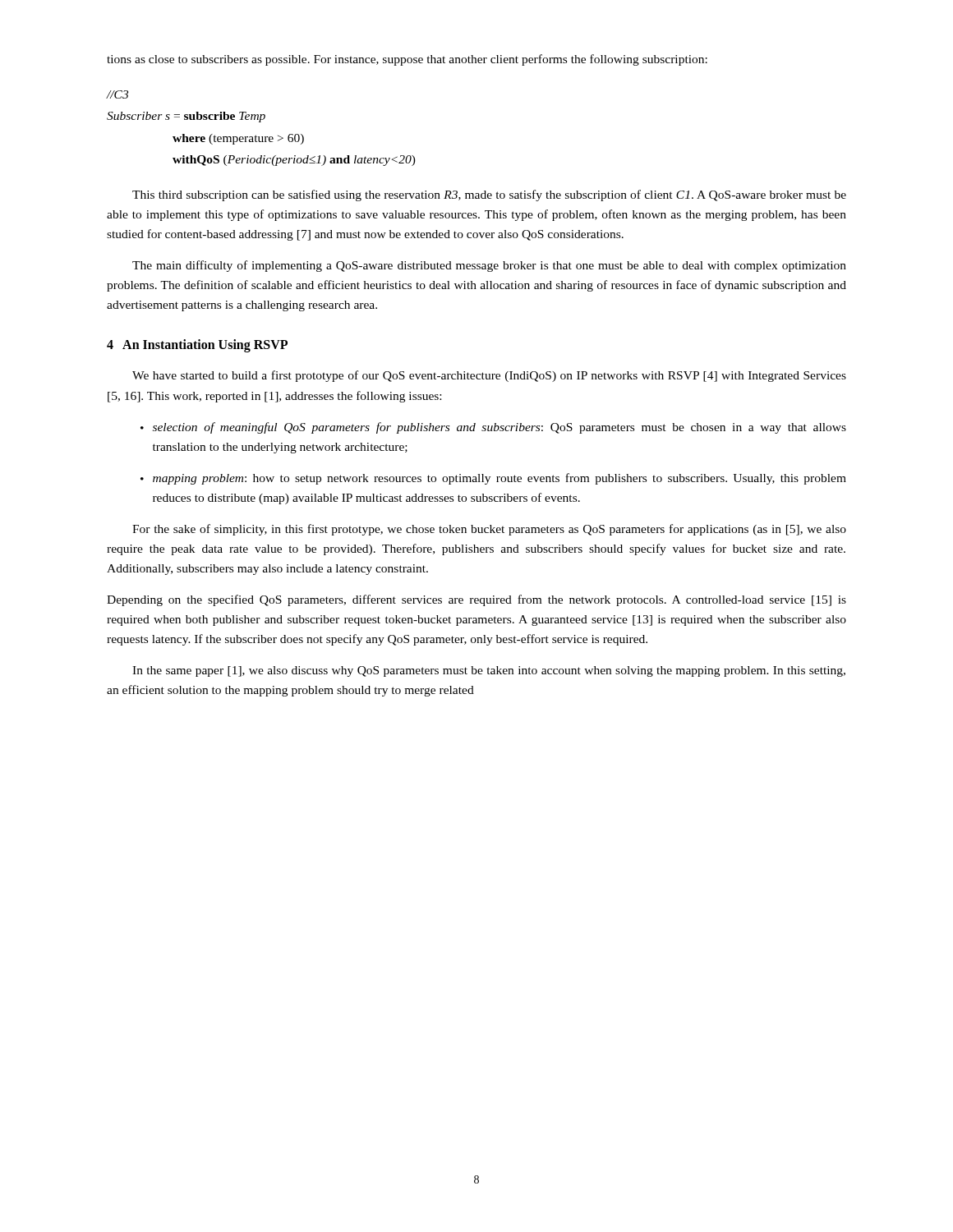Find the text block with the text "Depending on the specified QoS parameters, different"
The image size is (953, 1232).
(x=476, y=619)
